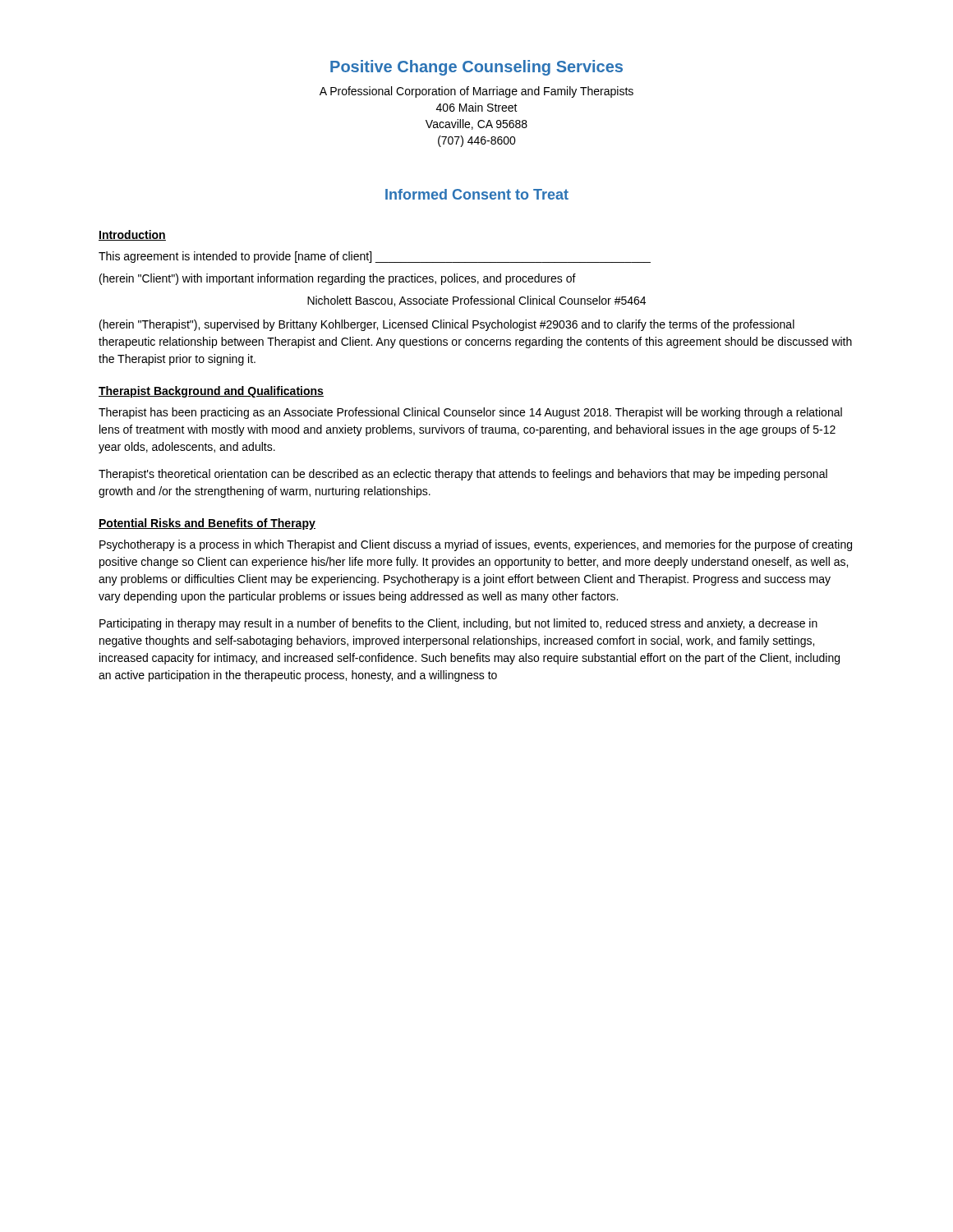Screen dimensions: 1232x953
Task: Select the region starting "Psychotherapy is a process in which Therapist"
Action: click(x=476, y=570)
